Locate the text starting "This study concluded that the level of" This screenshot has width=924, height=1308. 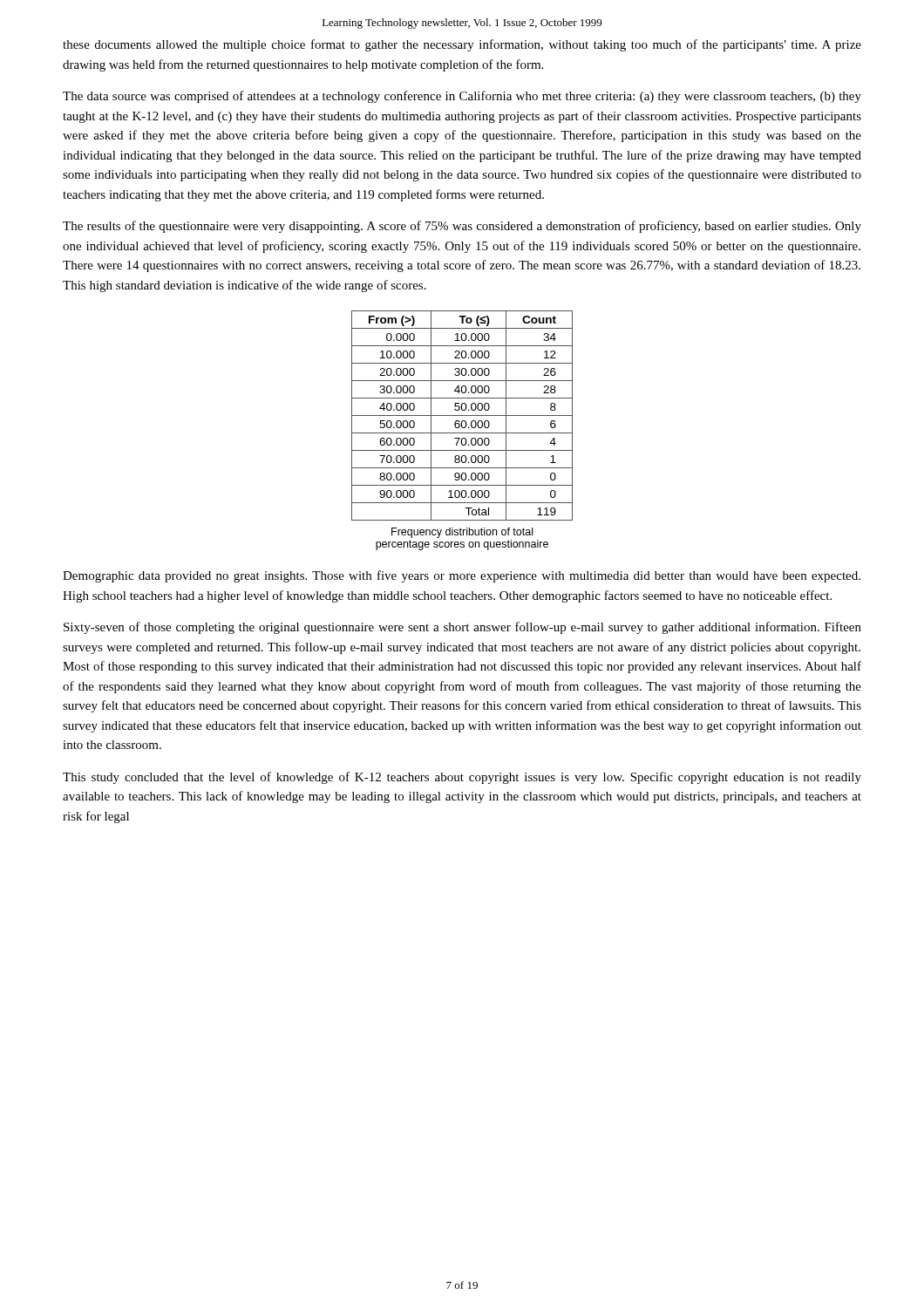(462, 796)
